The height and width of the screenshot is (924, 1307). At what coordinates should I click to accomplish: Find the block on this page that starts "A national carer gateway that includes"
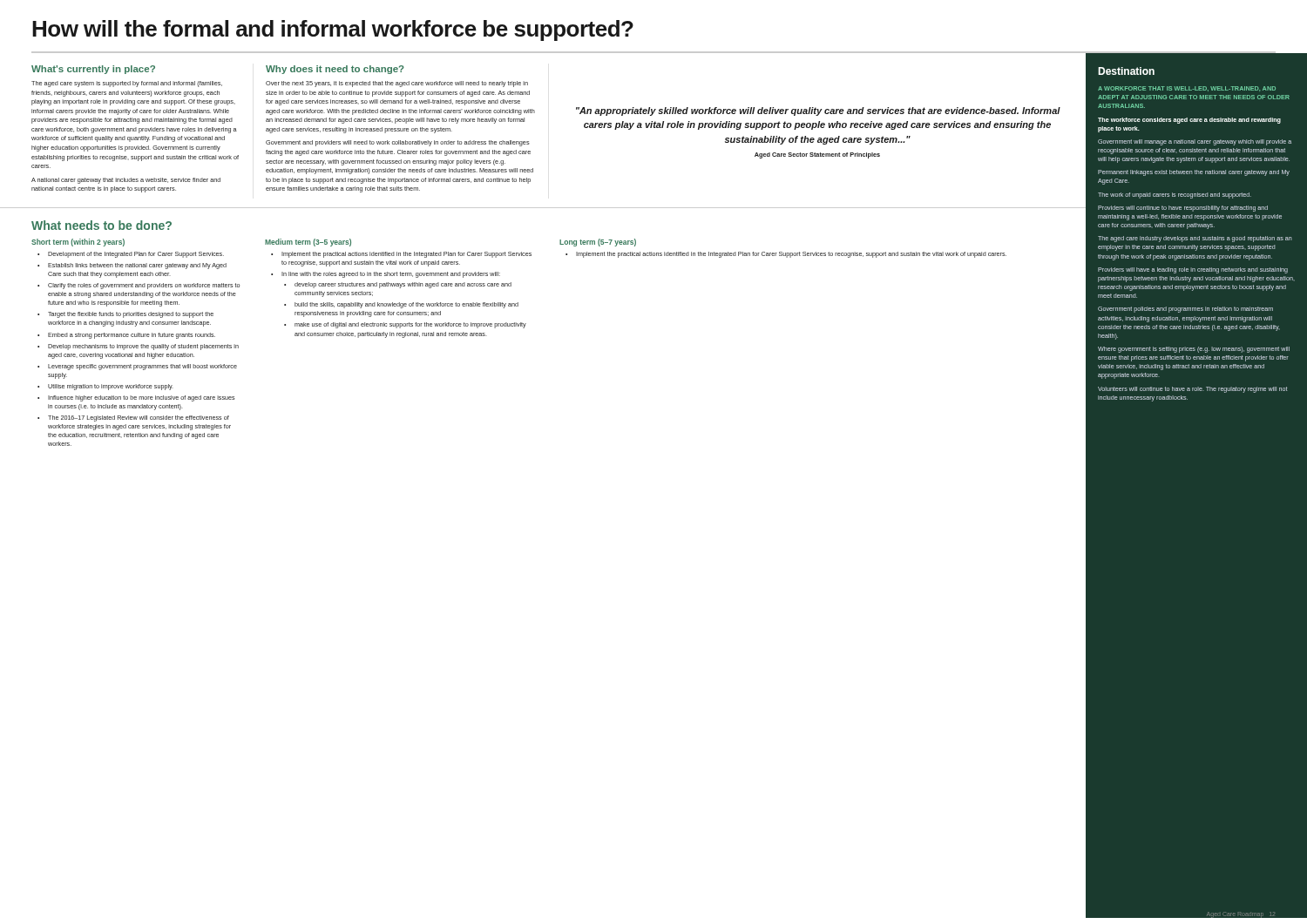126,184
